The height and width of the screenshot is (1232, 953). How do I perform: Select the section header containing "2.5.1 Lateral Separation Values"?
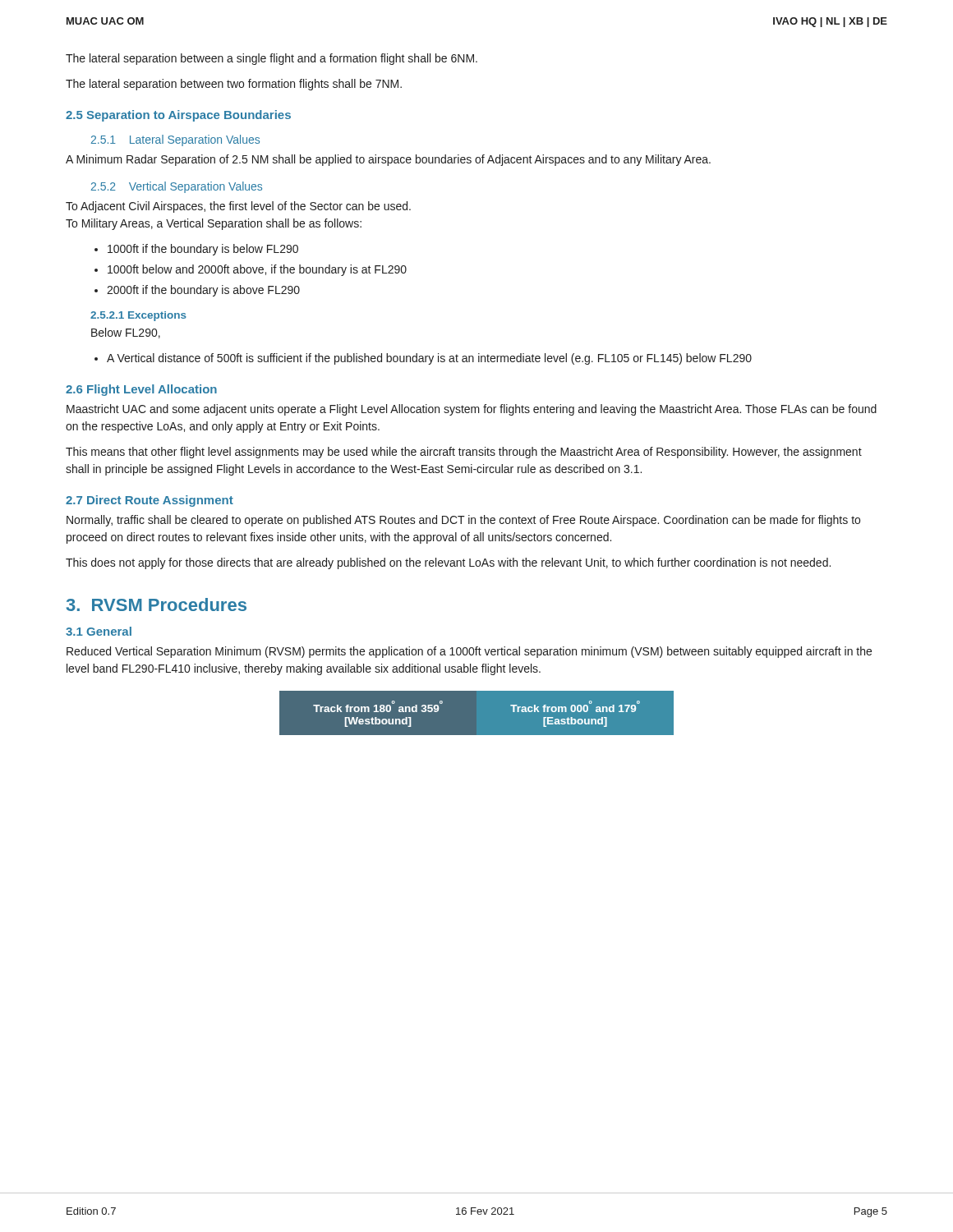[x=175, y=140]
